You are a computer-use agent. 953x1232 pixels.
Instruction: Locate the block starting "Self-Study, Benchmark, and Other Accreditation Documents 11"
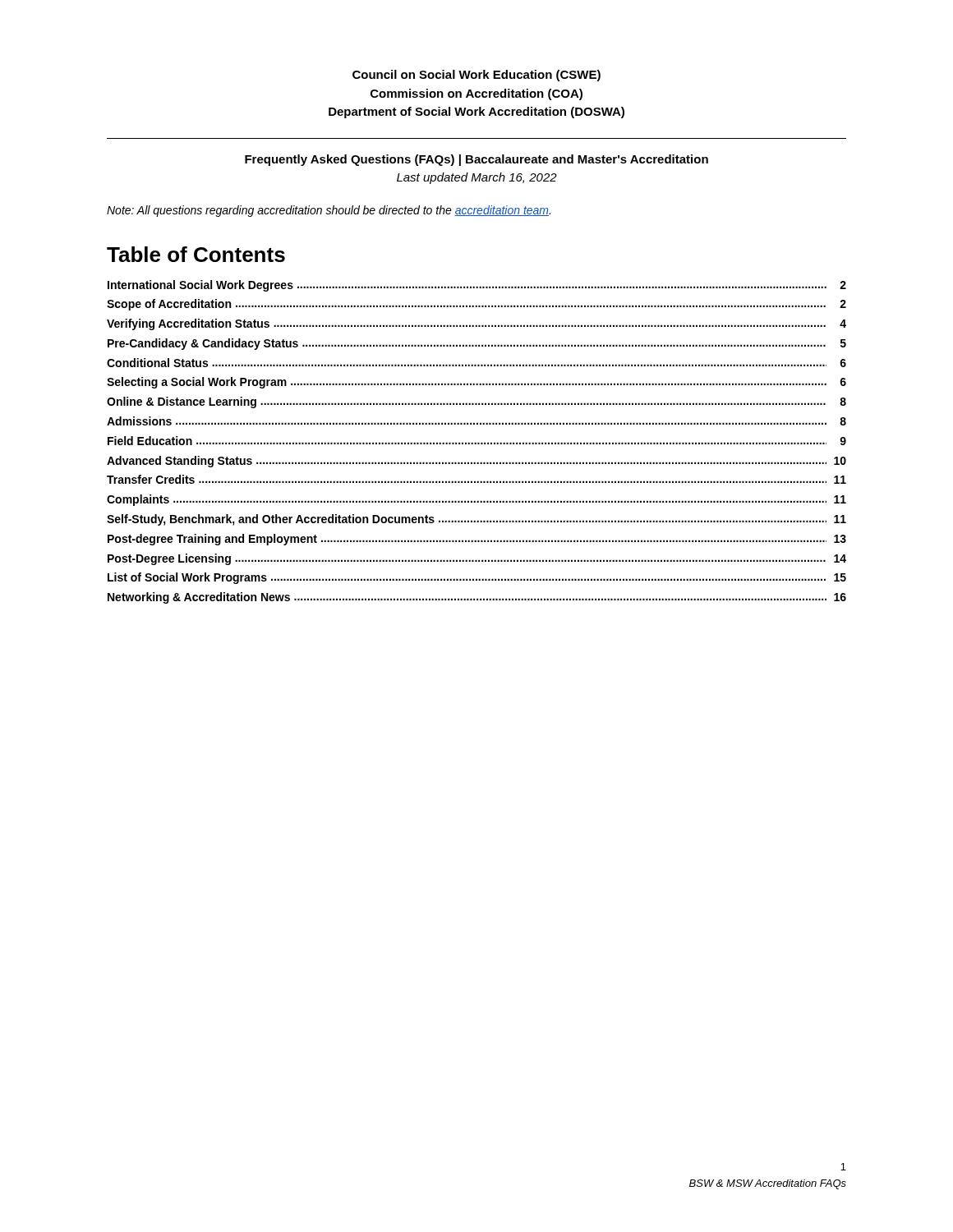476,520
